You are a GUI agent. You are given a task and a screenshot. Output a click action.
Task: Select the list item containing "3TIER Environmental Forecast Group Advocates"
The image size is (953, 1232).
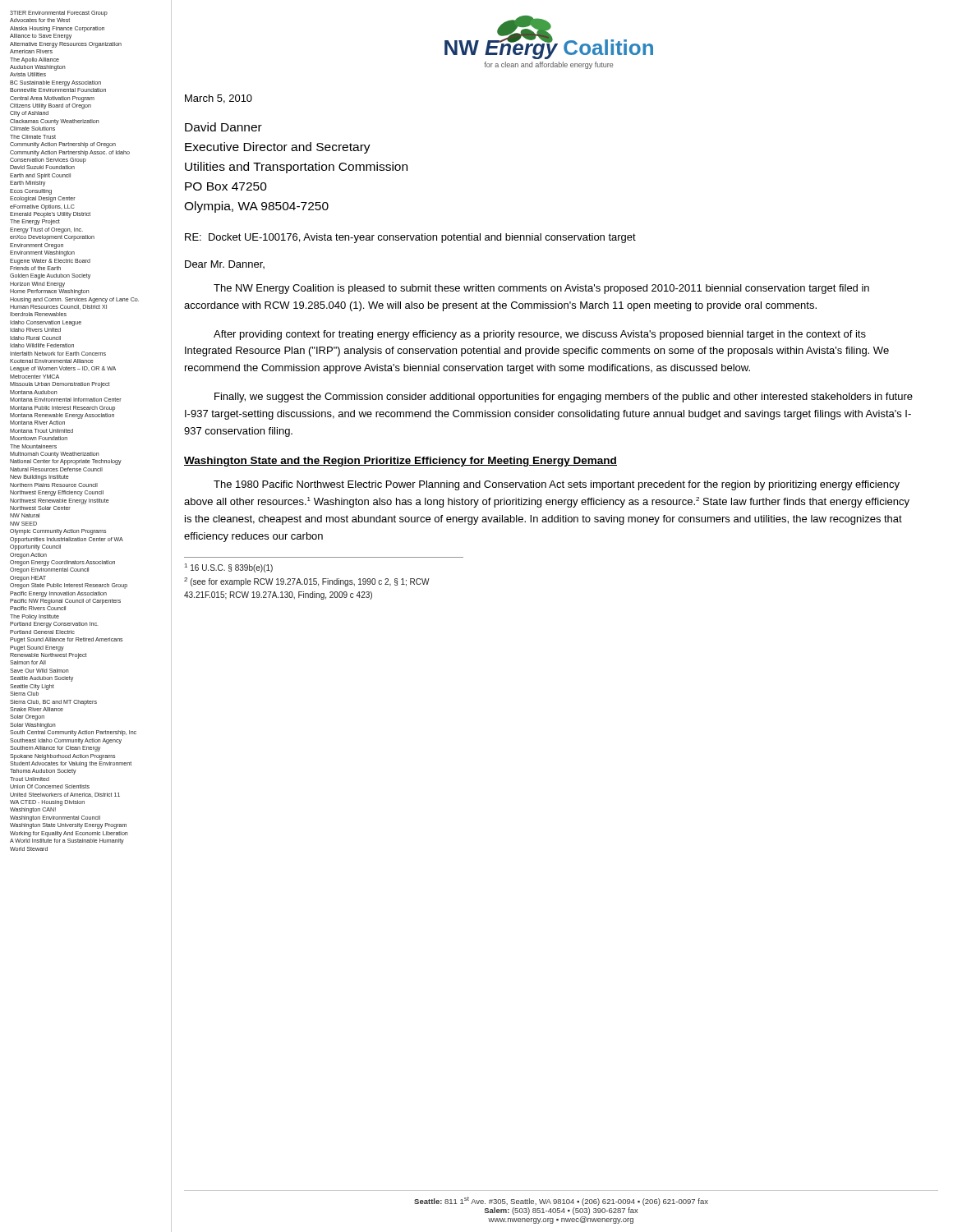[75, 431]
